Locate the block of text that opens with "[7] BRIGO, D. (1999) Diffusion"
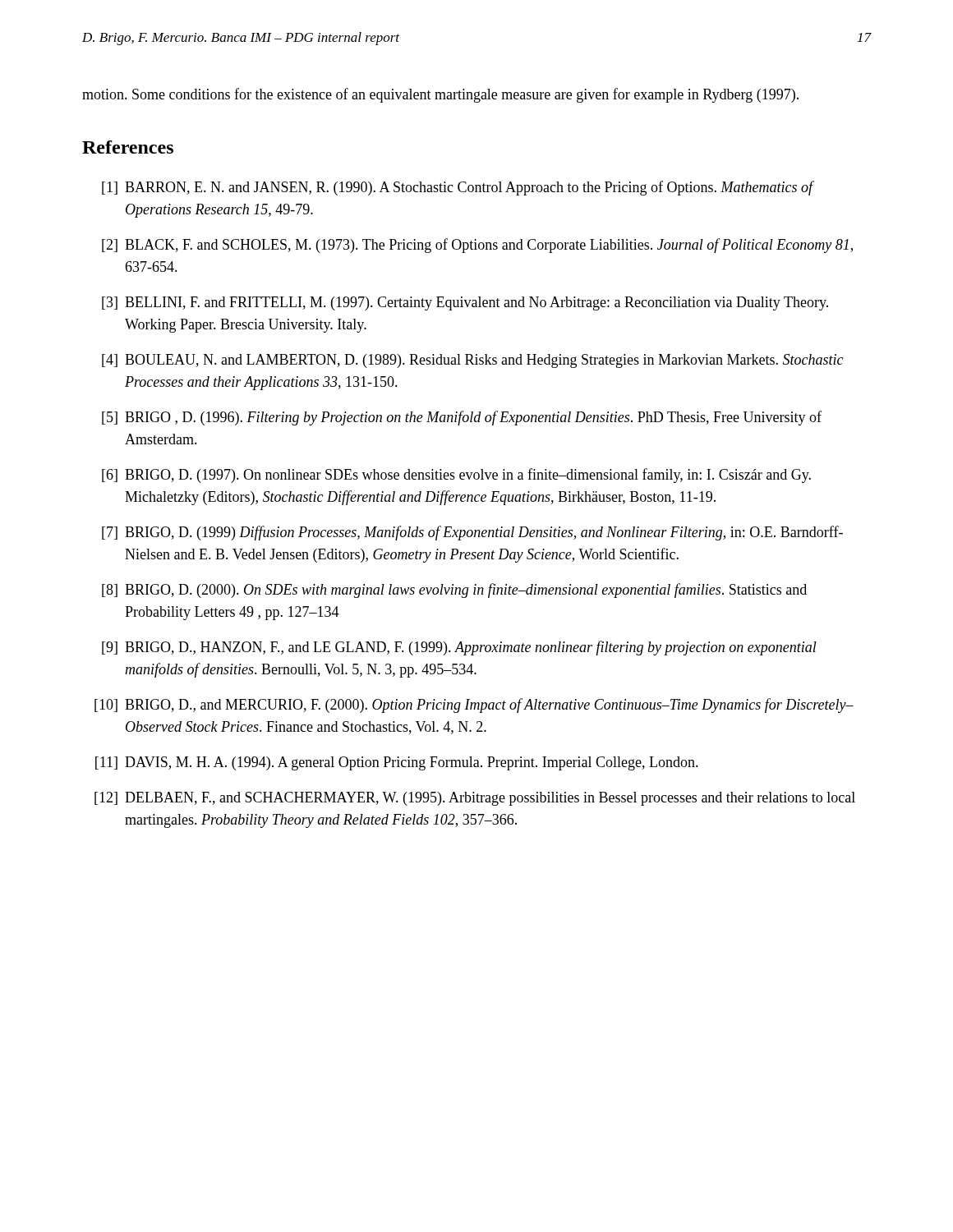 click(x=476, y=544)
